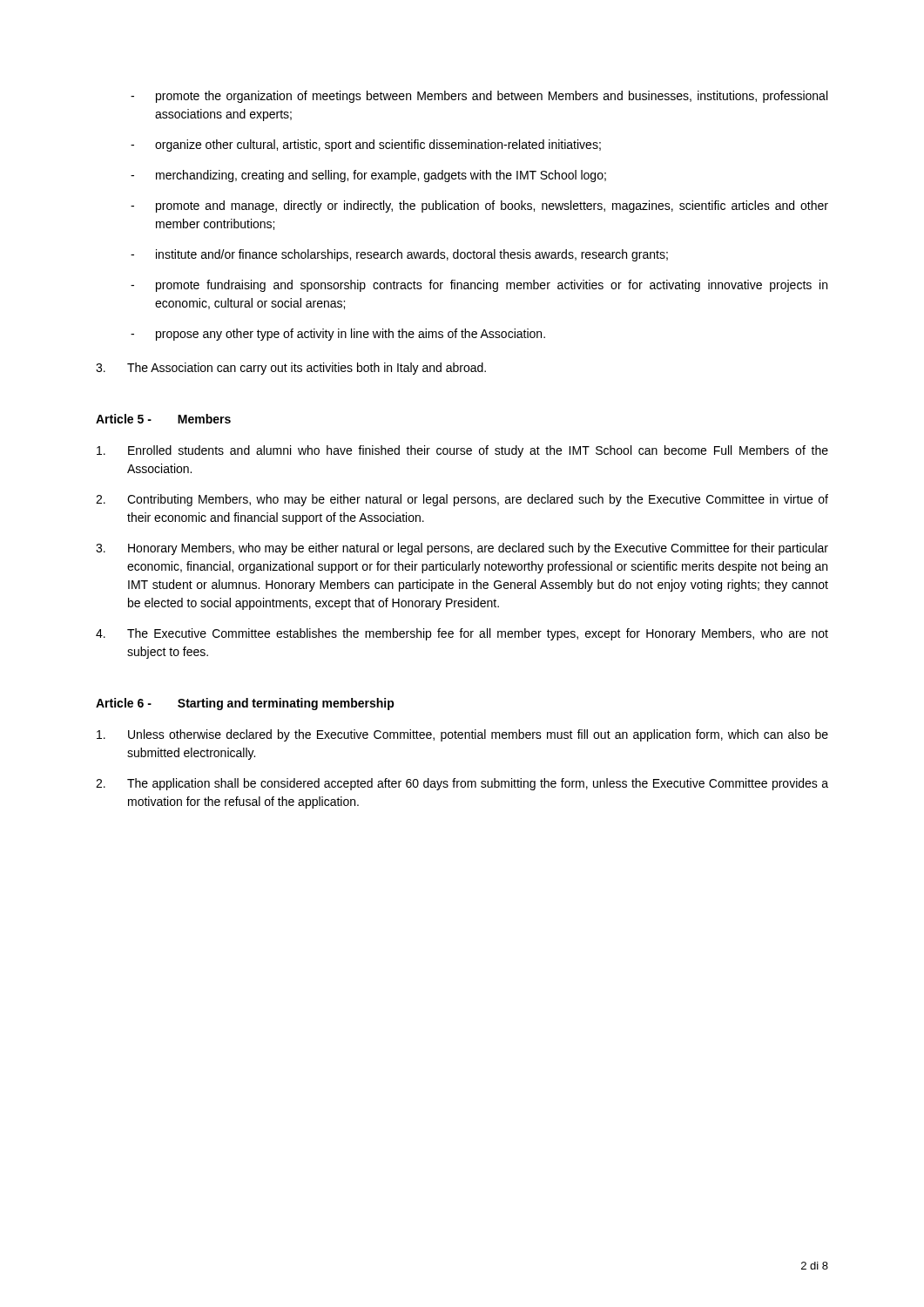Point to the text starting "2. The application shall"
Viewport: 924px width, 1307px height.
click(x=462, y=793)
